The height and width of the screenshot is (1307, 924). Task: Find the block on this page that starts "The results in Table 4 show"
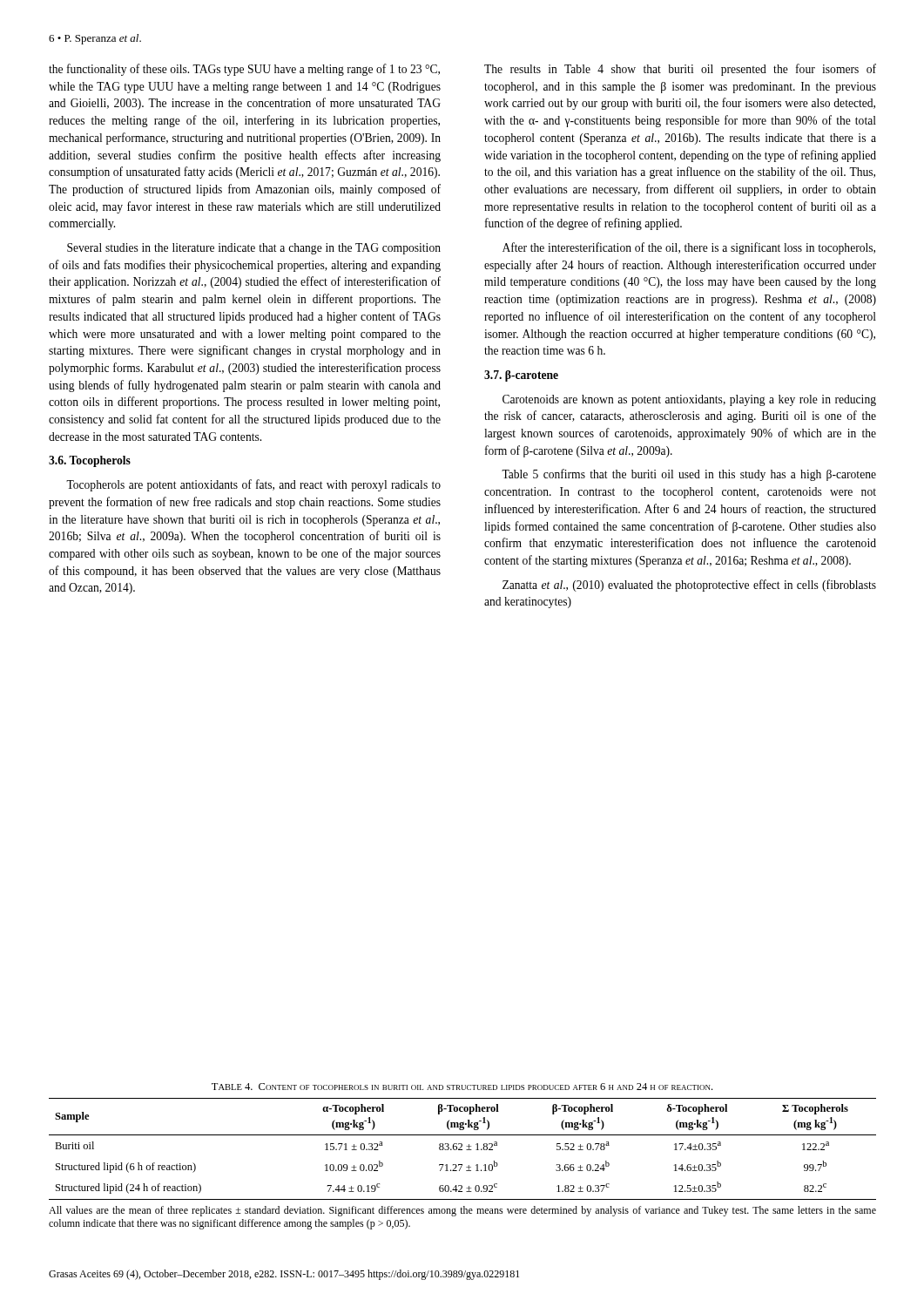coord(680,147)
